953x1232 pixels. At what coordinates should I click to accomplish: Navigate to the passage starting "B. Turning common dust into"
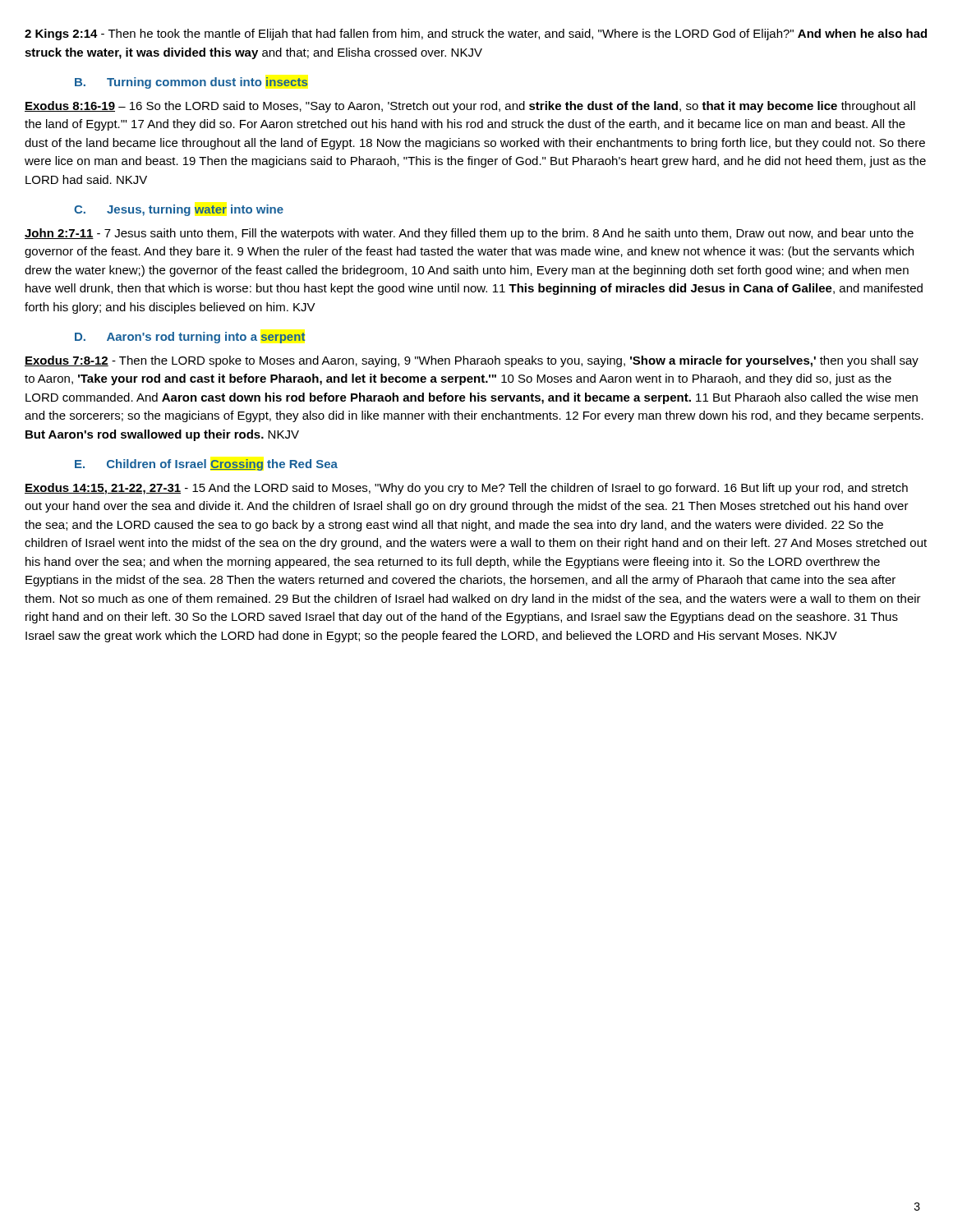tap(191, 82)
